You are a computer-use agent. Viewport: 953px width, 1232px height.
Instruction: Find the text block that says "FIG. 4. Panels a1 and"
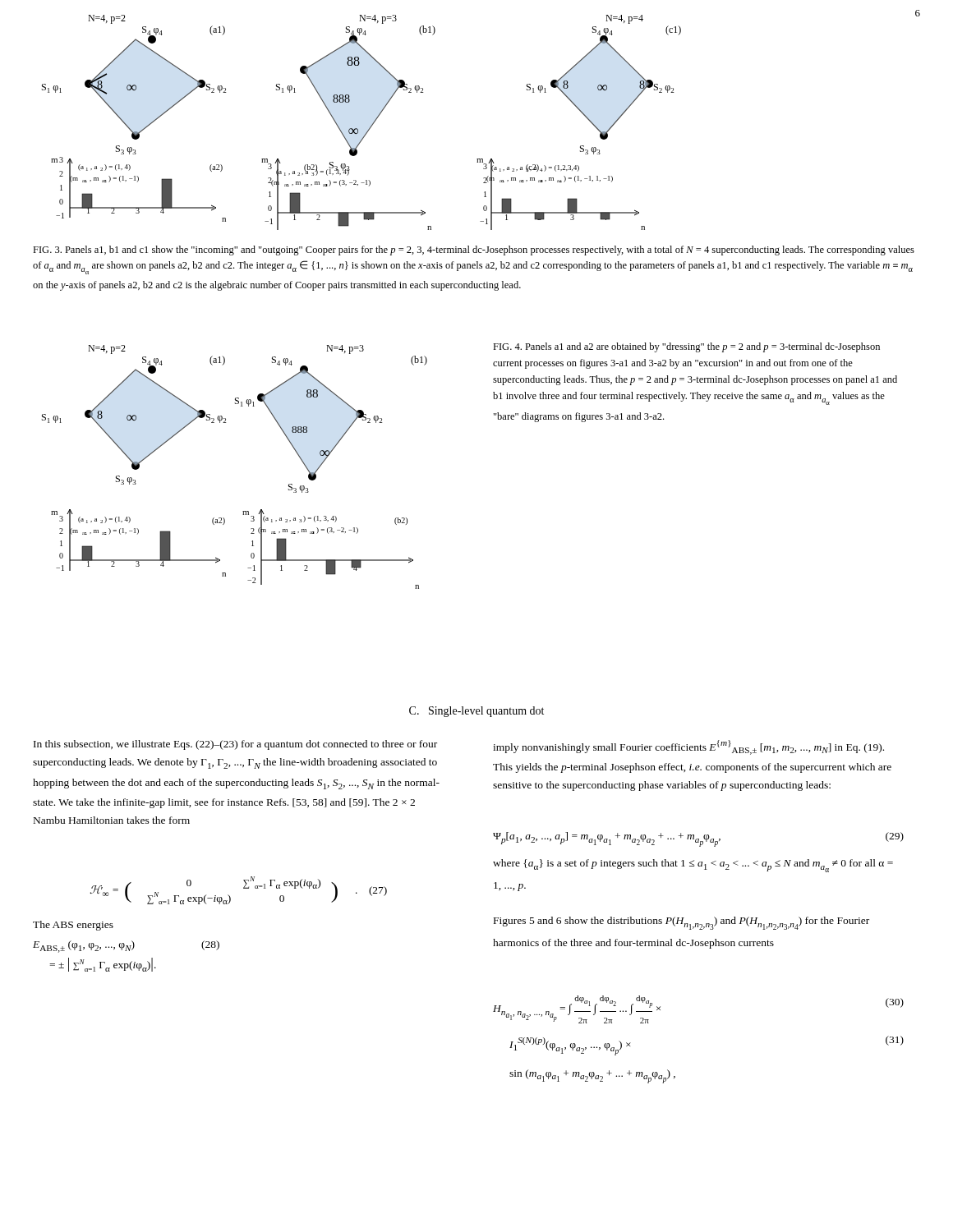pyautogui.click(x=695, y=382)
